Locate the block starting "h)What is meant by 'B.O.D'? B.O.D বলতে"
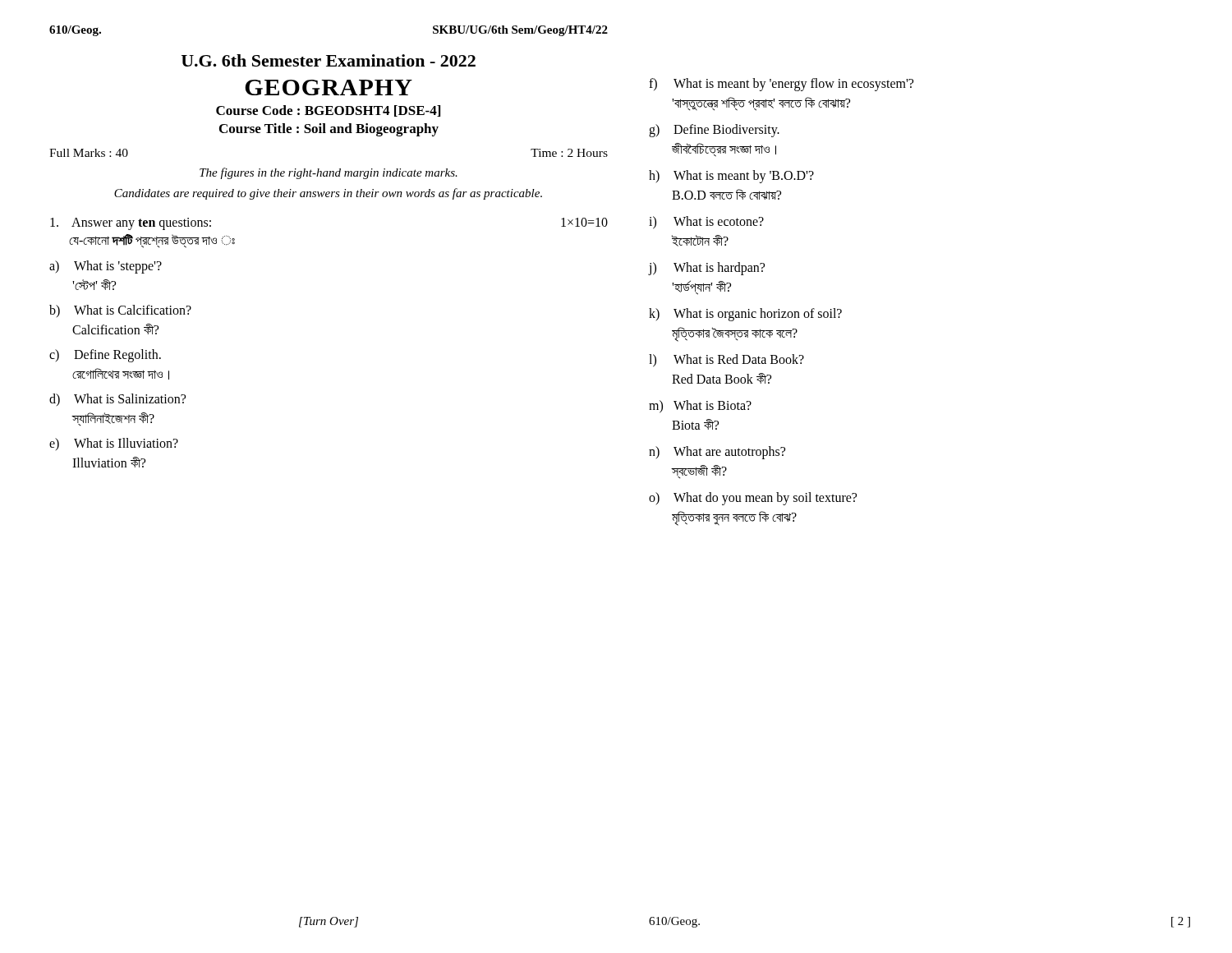The width and height of the screenshot is (1232, 953). point(731,177)
